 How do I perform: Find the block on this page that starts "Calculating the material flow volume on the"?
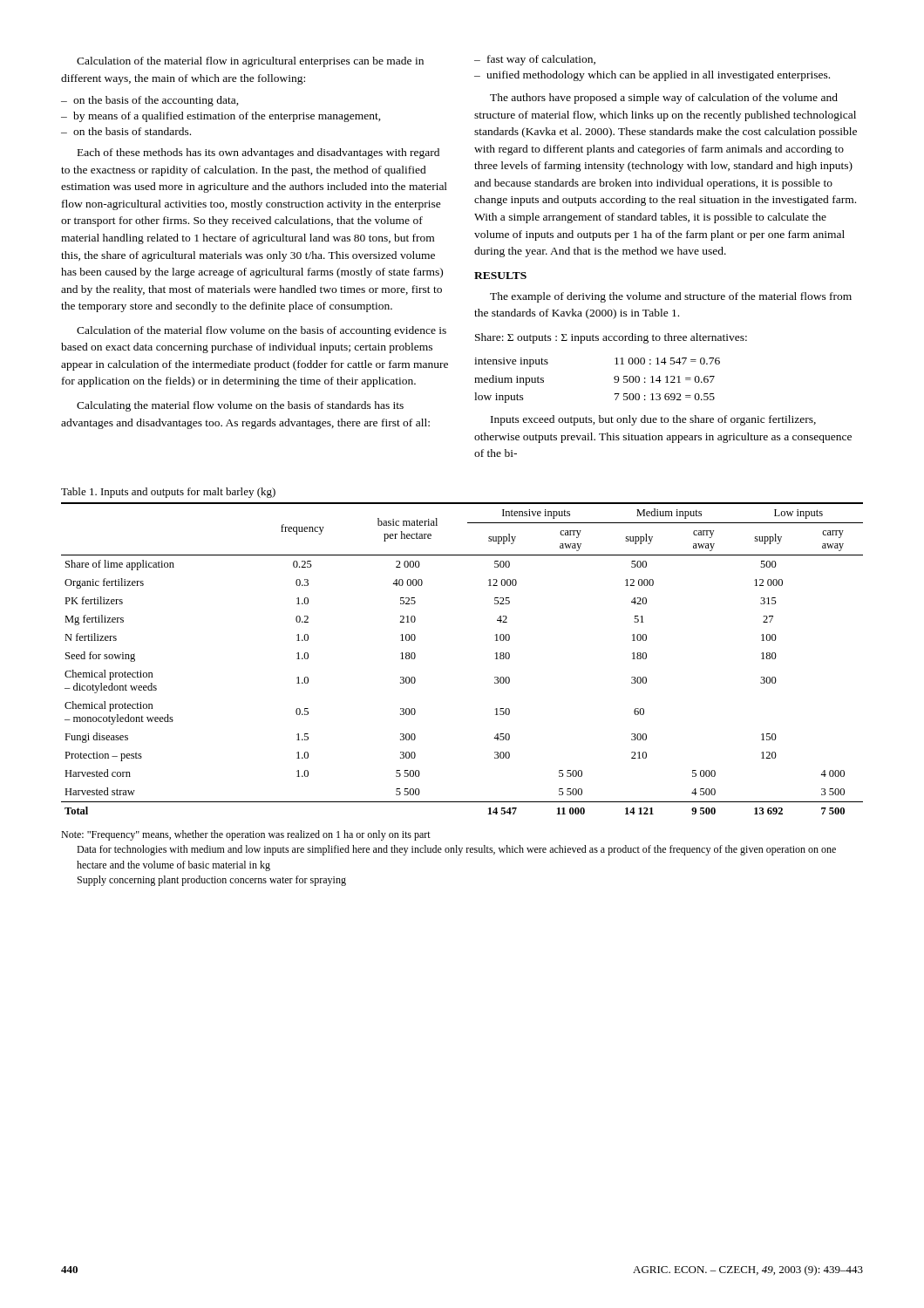pyautogui.click(x=255, y=414)
